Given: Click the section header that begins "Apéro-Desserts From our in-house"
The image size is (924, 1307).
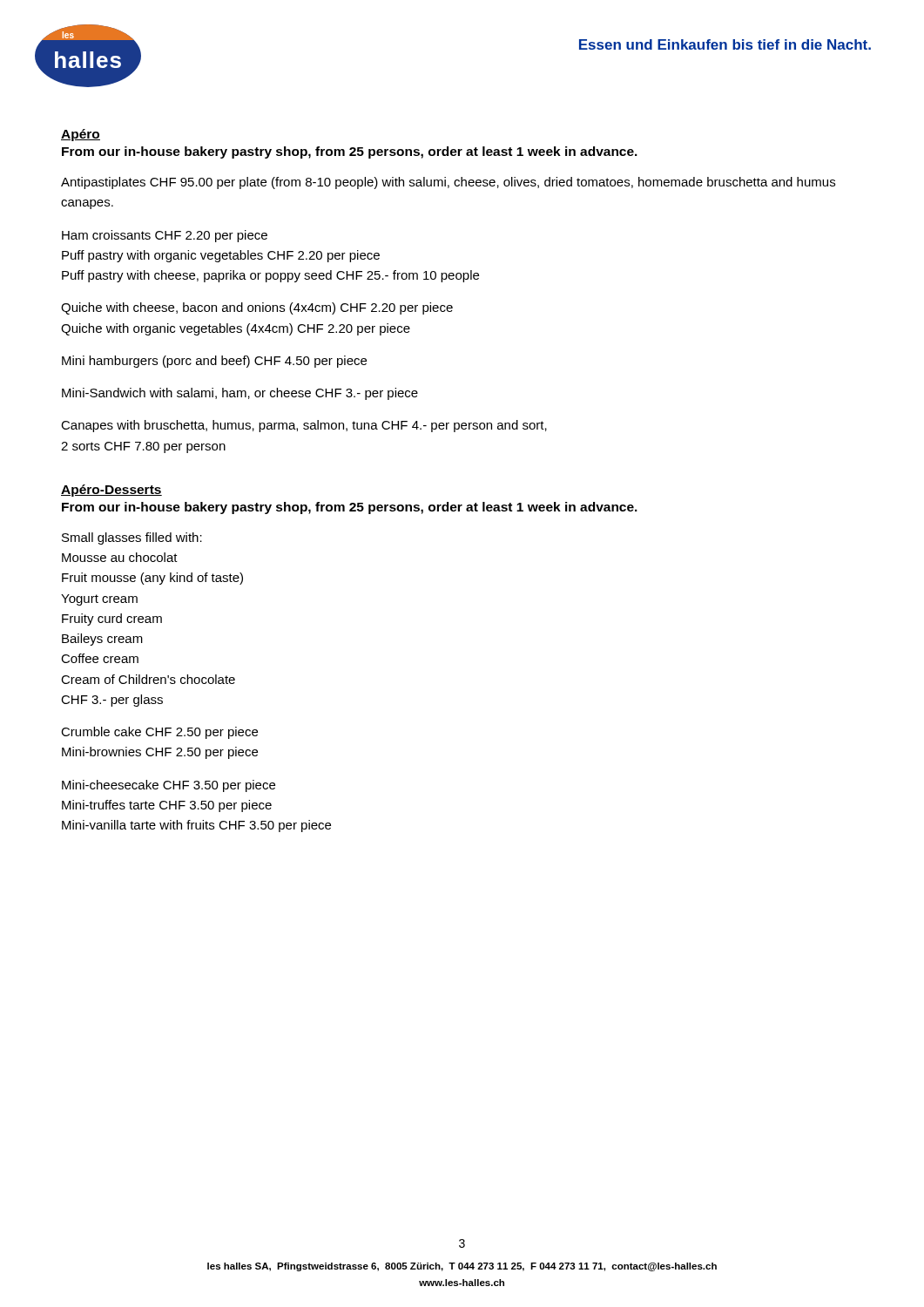Looking at the screenshot, I should (x=462, y=498).
